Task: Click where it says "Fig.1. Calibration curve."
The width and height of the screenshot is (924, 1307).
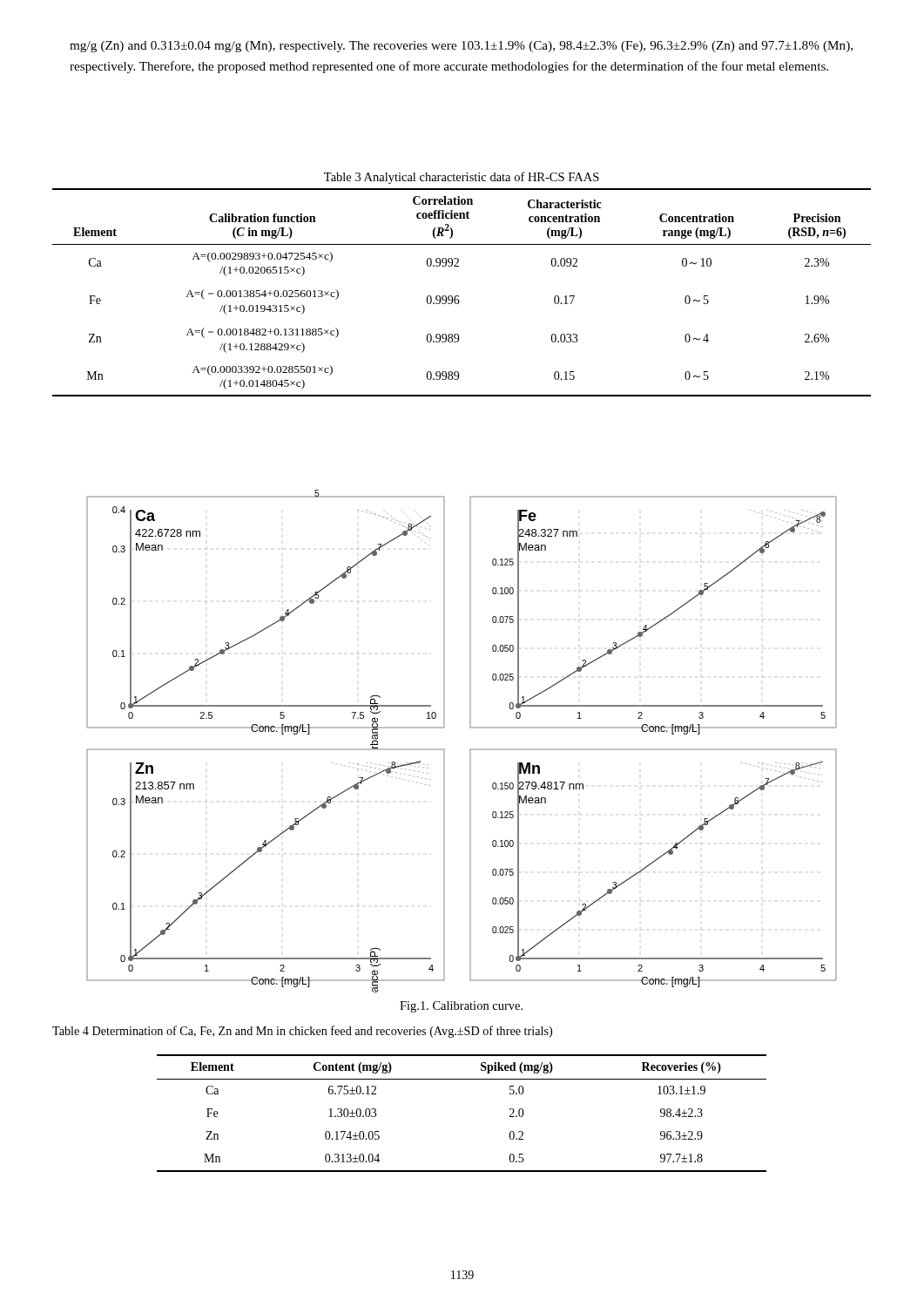Action: 462,1006
